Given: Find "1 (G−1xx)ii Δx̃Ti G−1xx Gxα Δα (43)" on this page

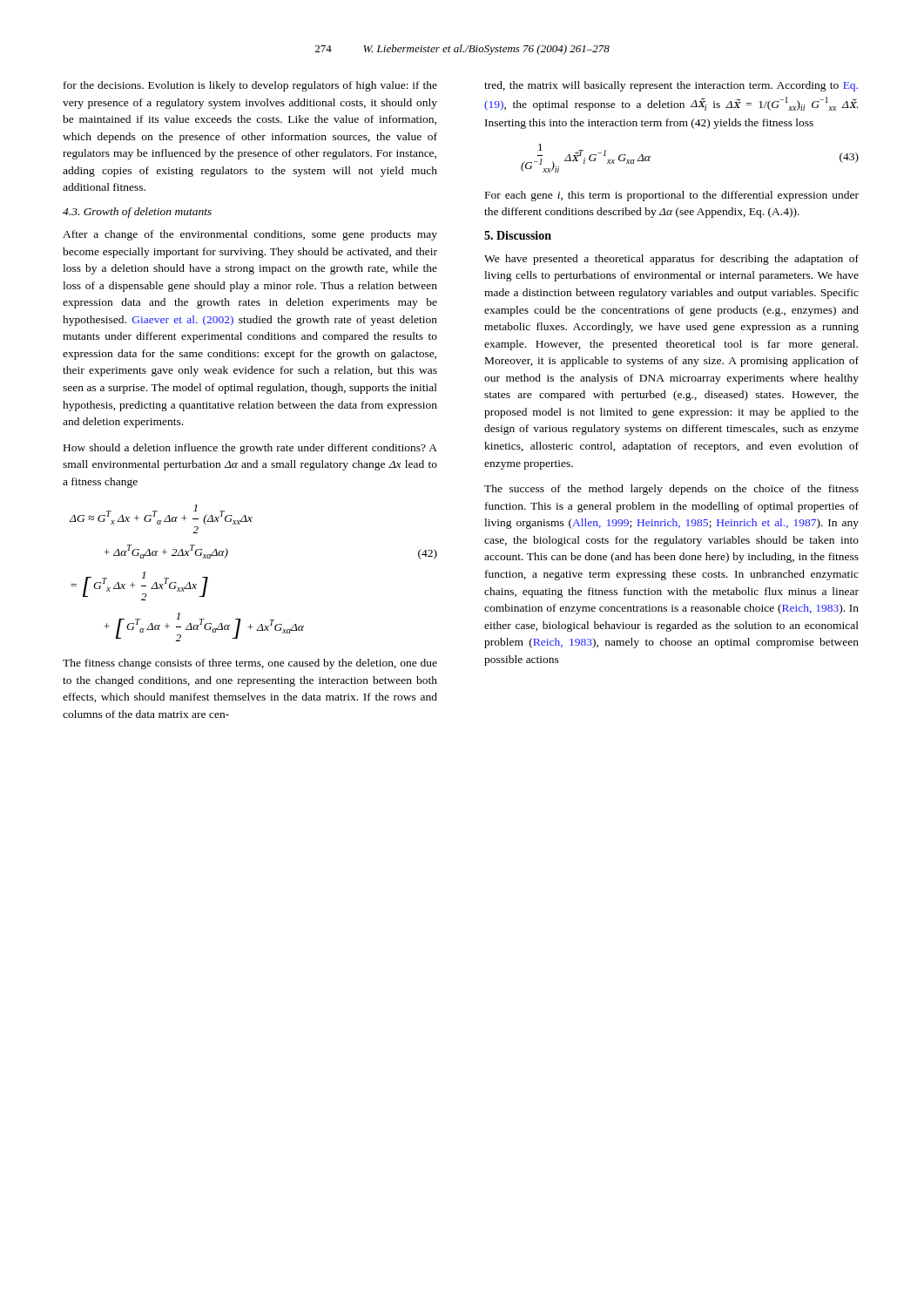Looking at the screenshot, I should [x=575, y=158].
